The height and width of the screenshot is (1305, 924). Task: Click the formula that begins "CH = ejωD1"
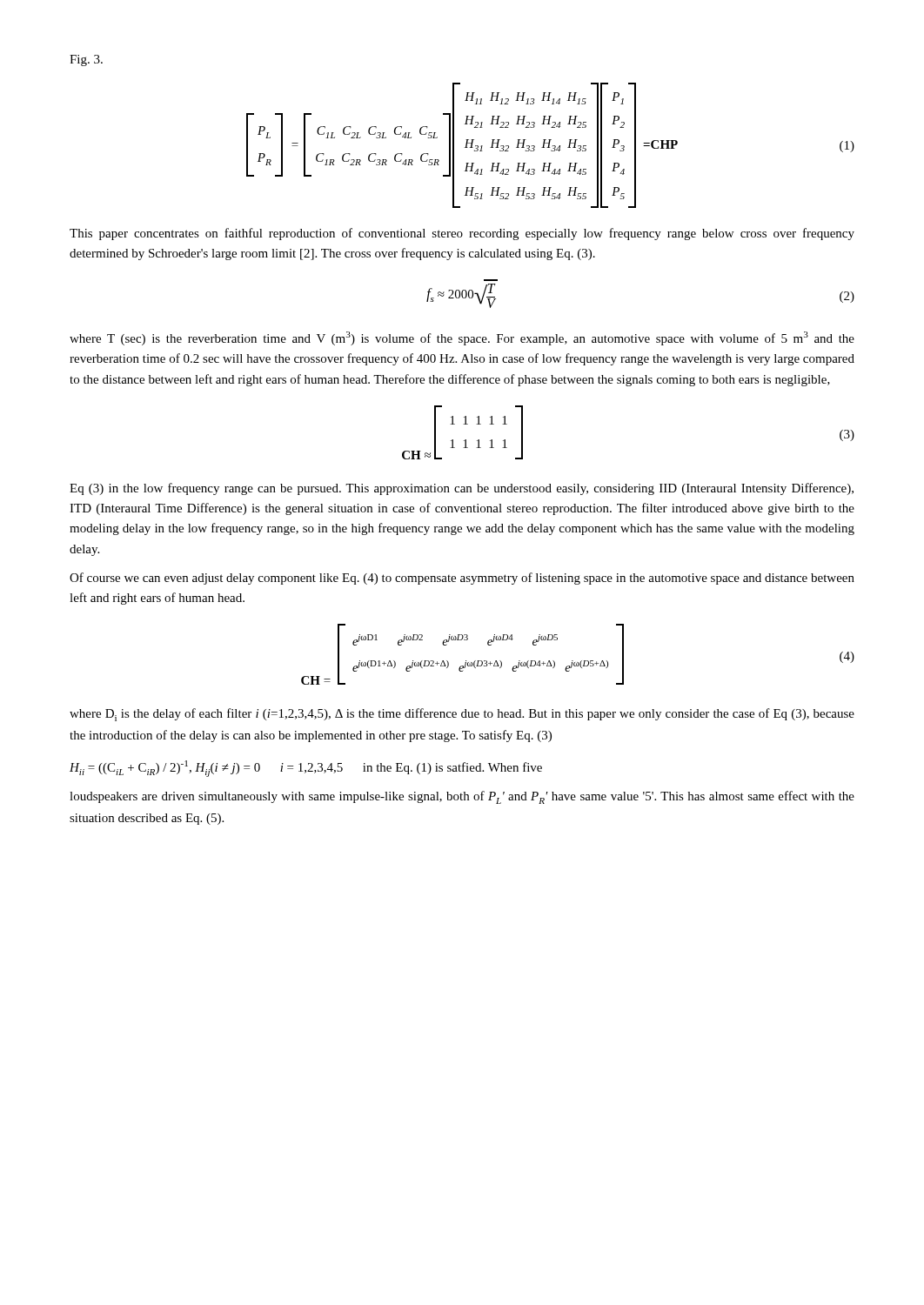point(578,656)
